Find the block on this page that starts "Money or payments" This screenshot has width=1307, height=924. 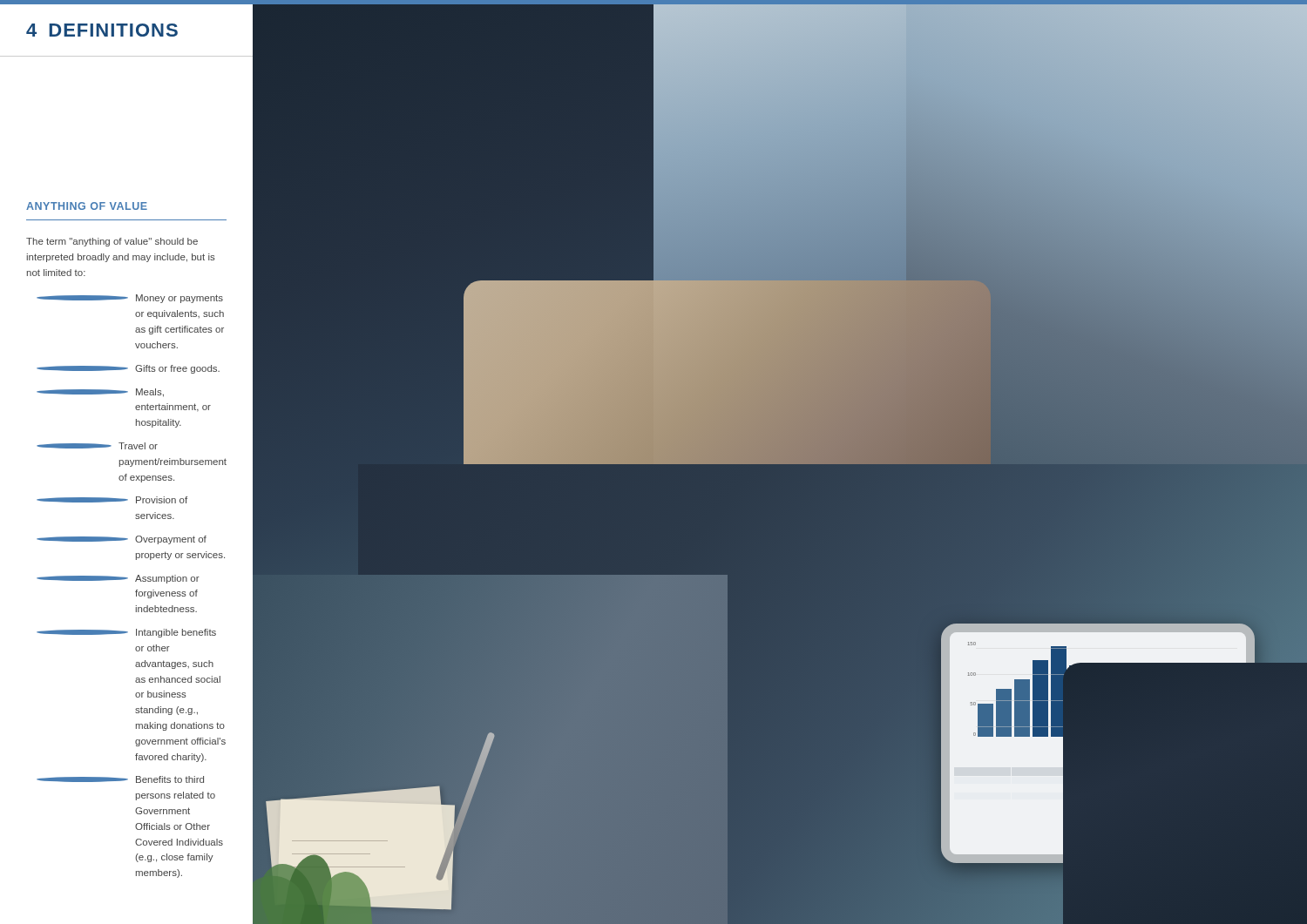pos(132,322)
